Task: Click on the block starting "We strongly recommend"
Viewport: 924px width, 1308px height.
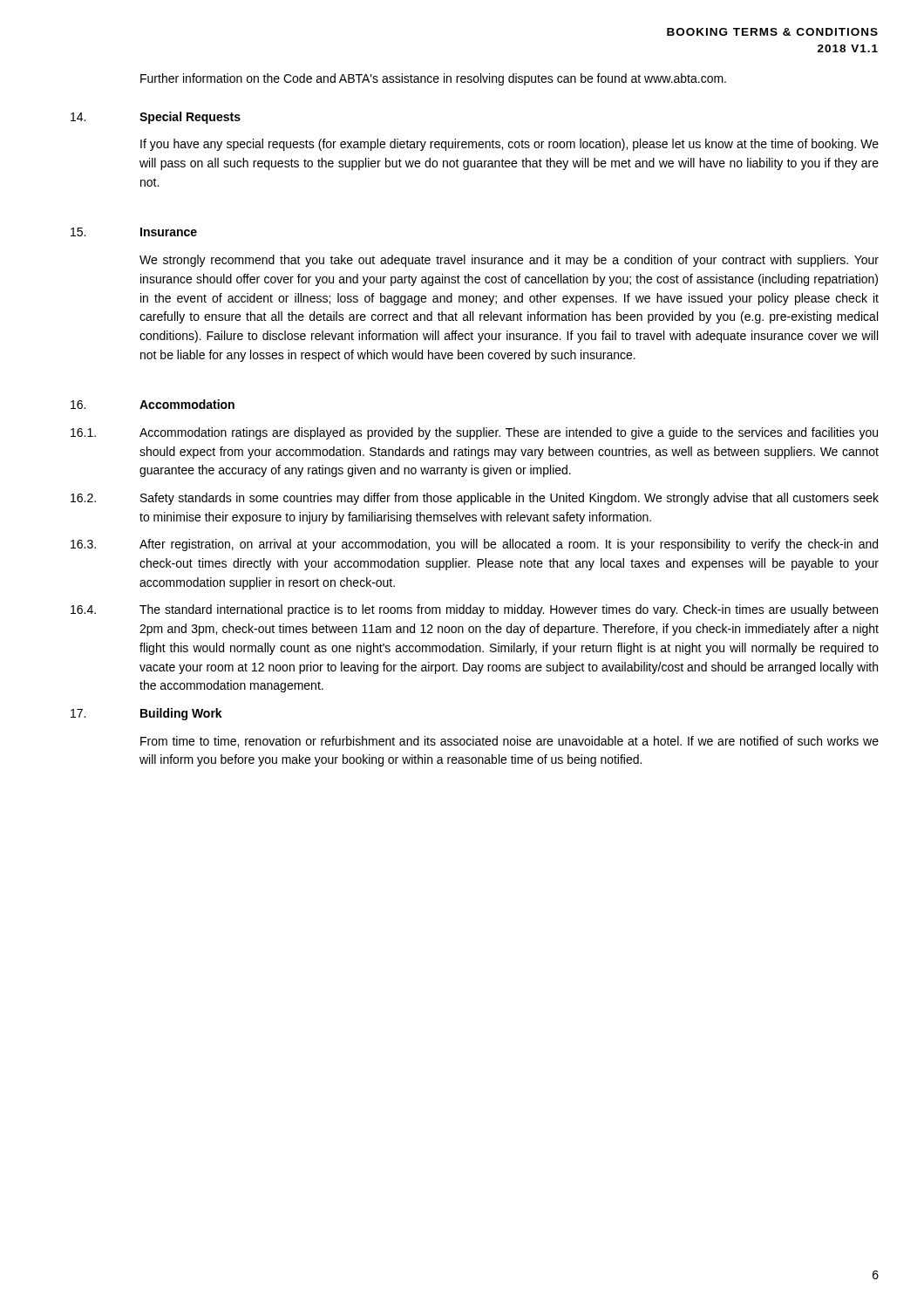Action: point(509,307)
